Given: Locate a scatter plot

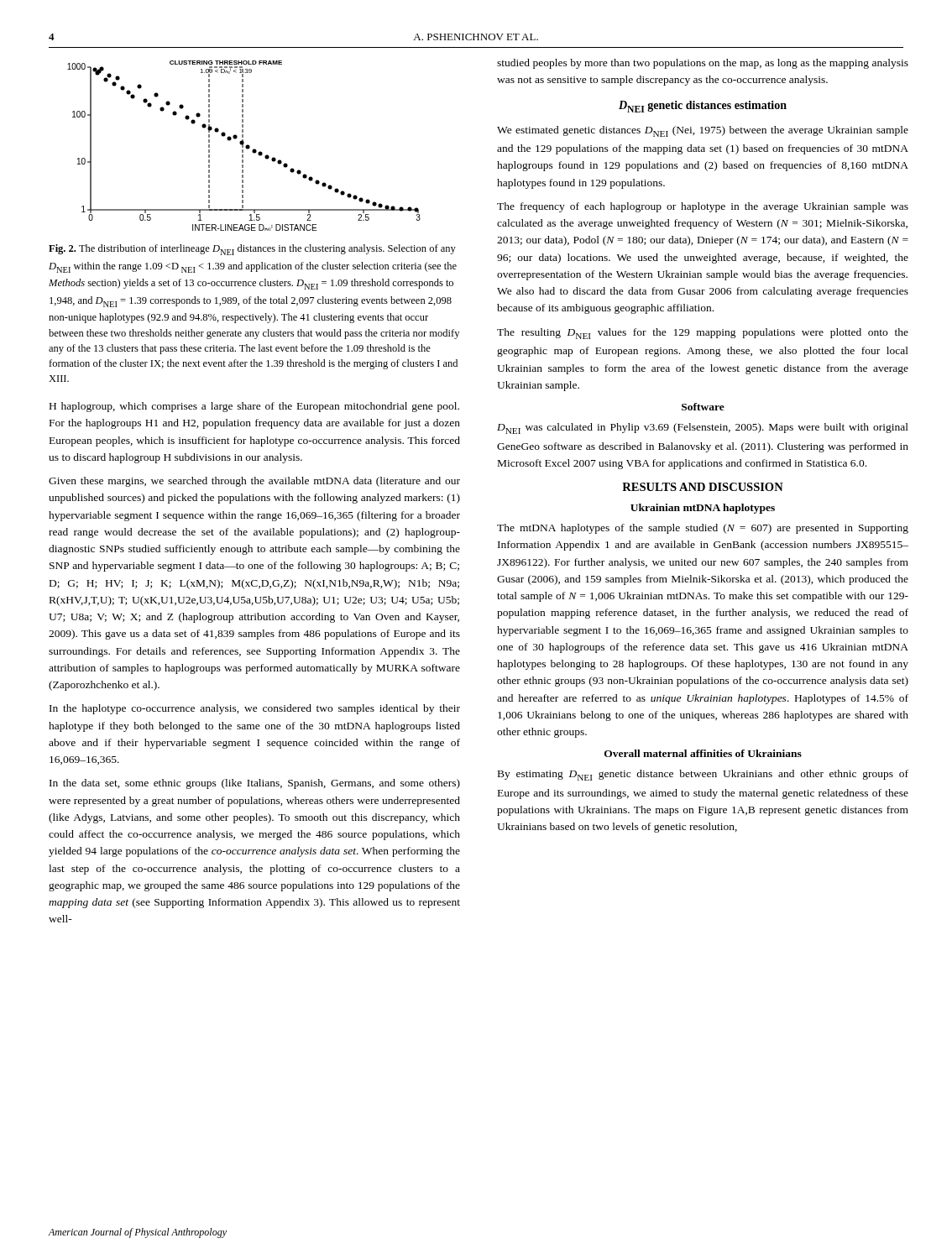Looking at the screenshot, I should [x=254, y=144].
